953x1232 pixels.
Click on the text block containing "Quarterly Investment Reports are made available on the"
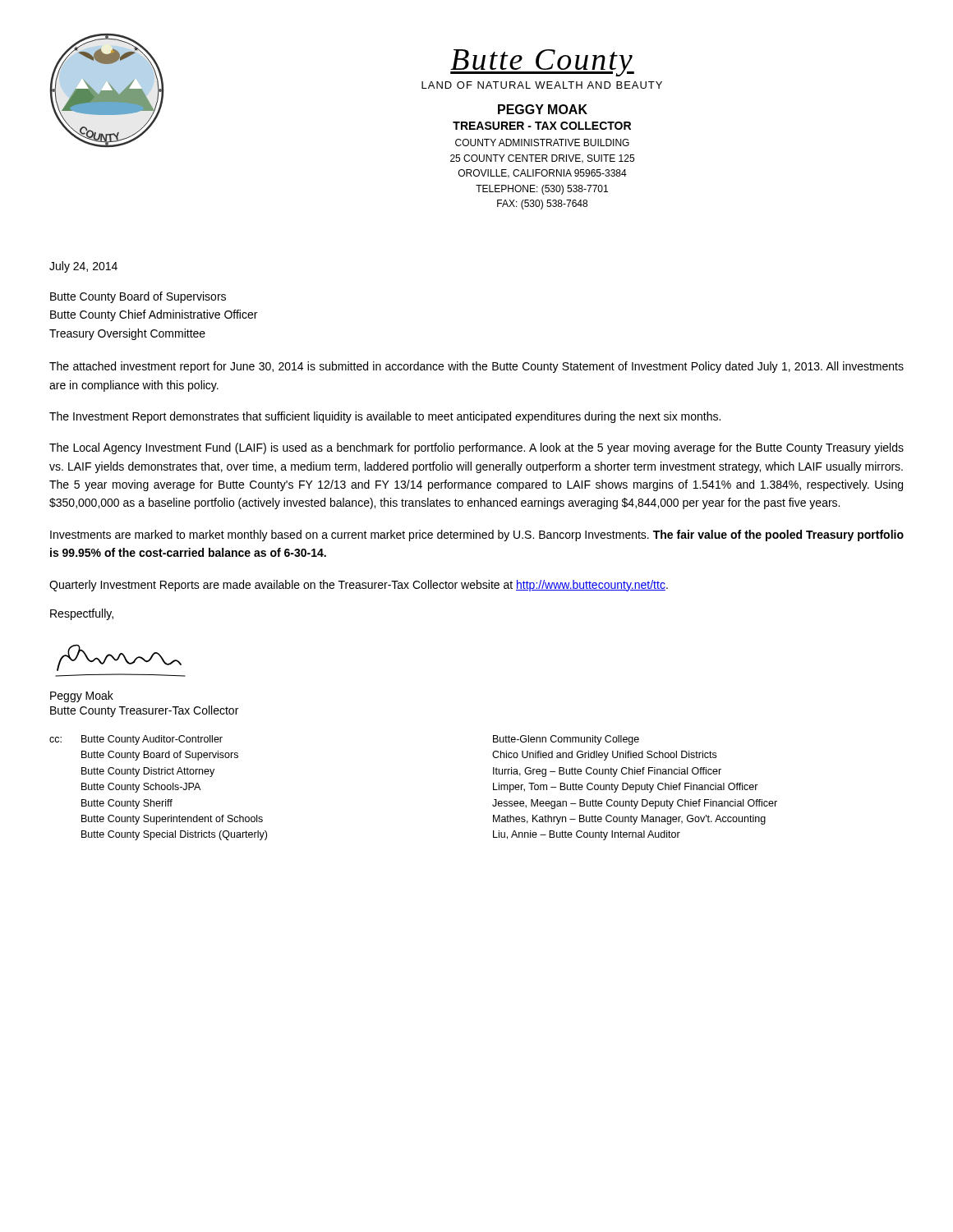click(359, 585)
